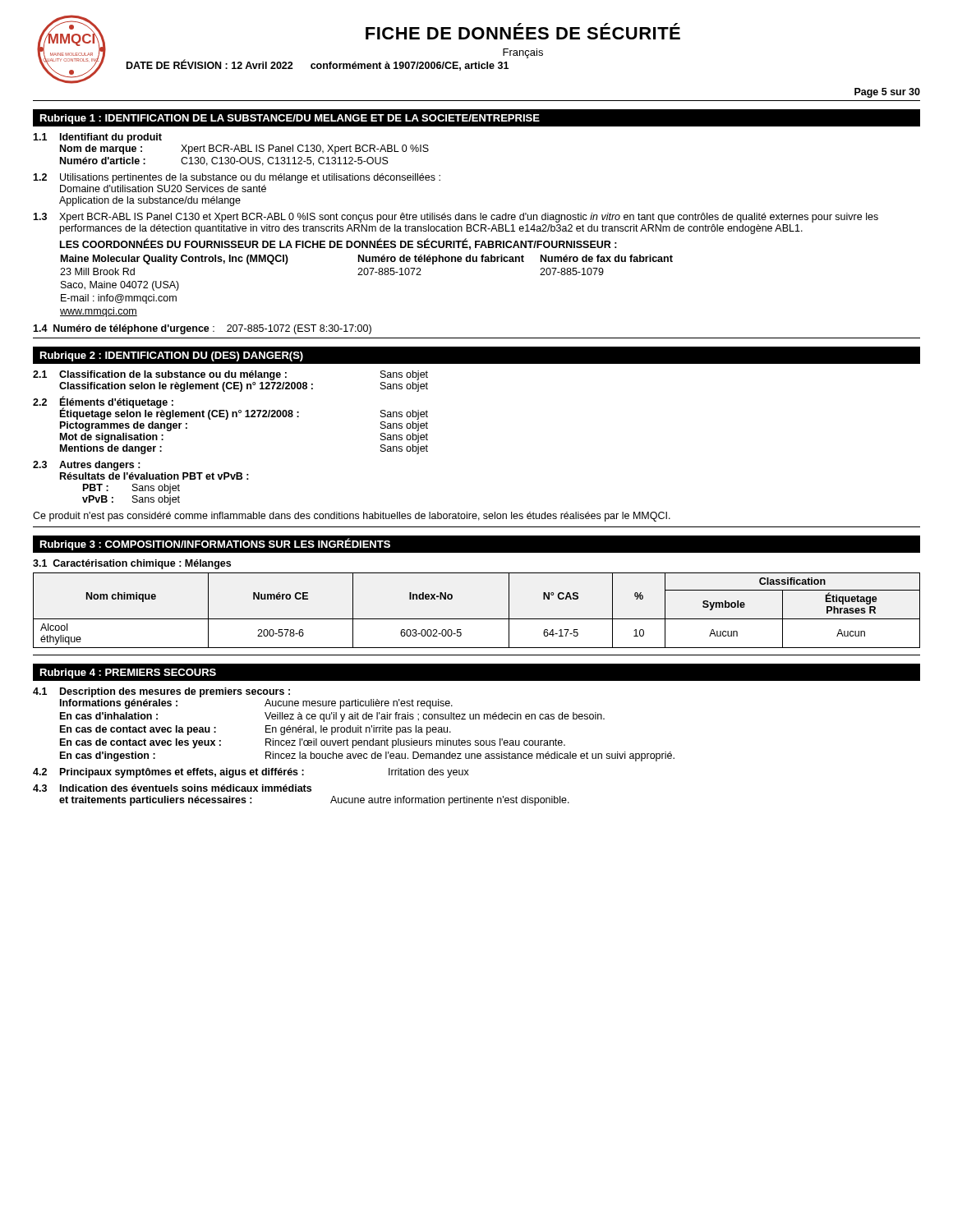
Task: Select the text block starting "1 Description des mesures de premiers"
Action: [x=476, y=724]
